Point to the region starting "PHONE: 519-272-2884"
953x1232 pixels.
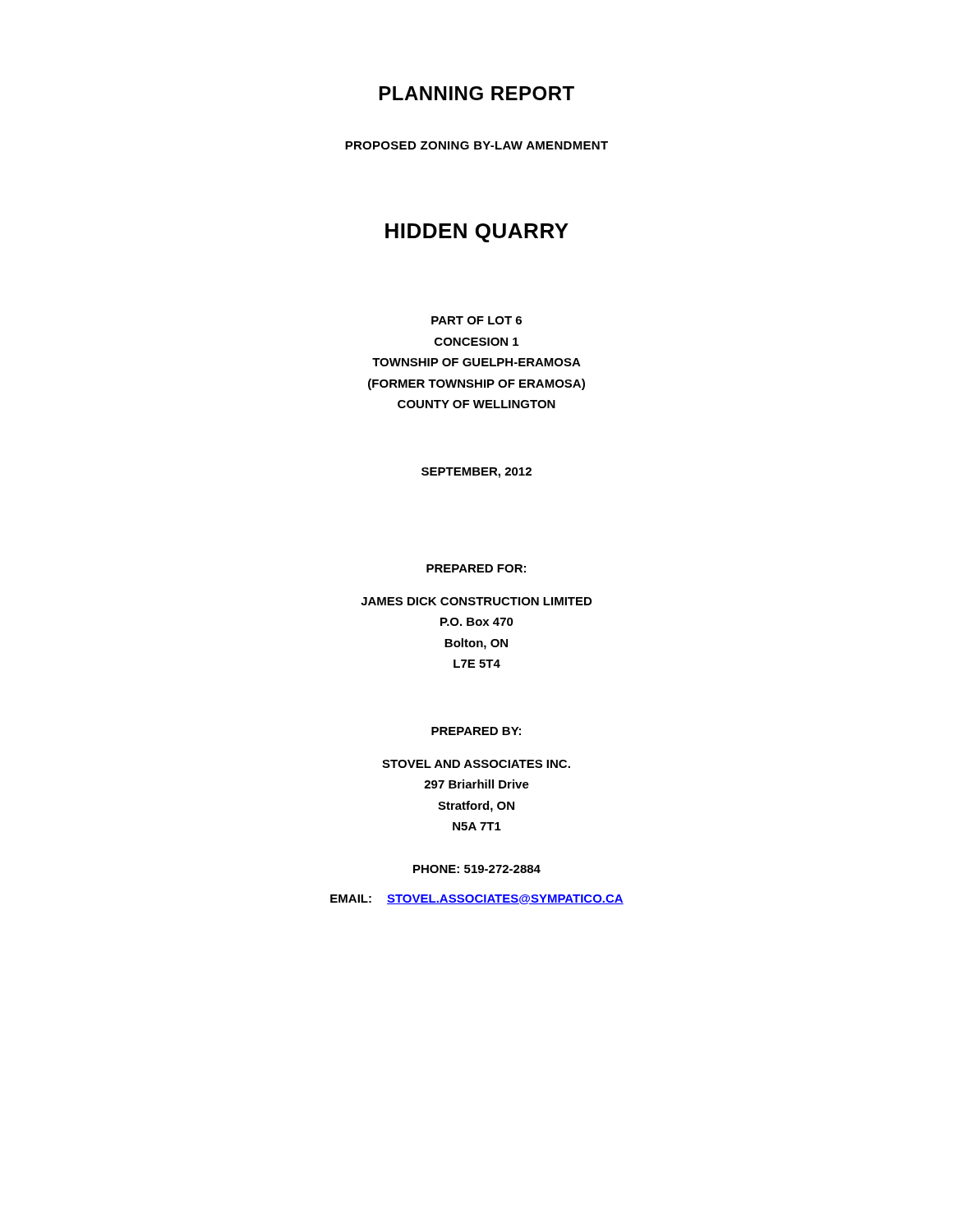476,868
